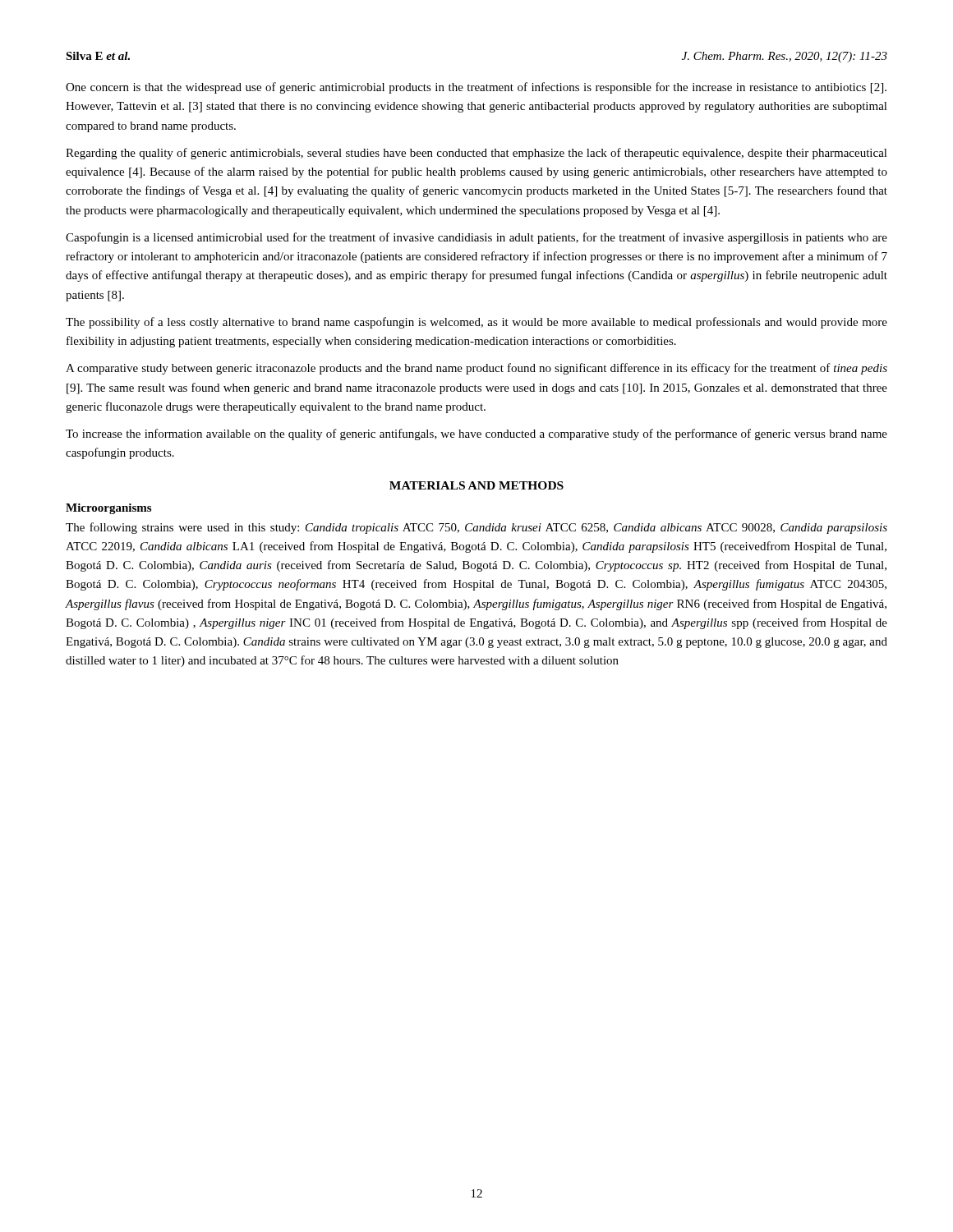Image resolution: width=953 pixels, height=1232 pixels.
Task: Navigate to the element starting "One concern is that the"
Action: click(476, 106)
